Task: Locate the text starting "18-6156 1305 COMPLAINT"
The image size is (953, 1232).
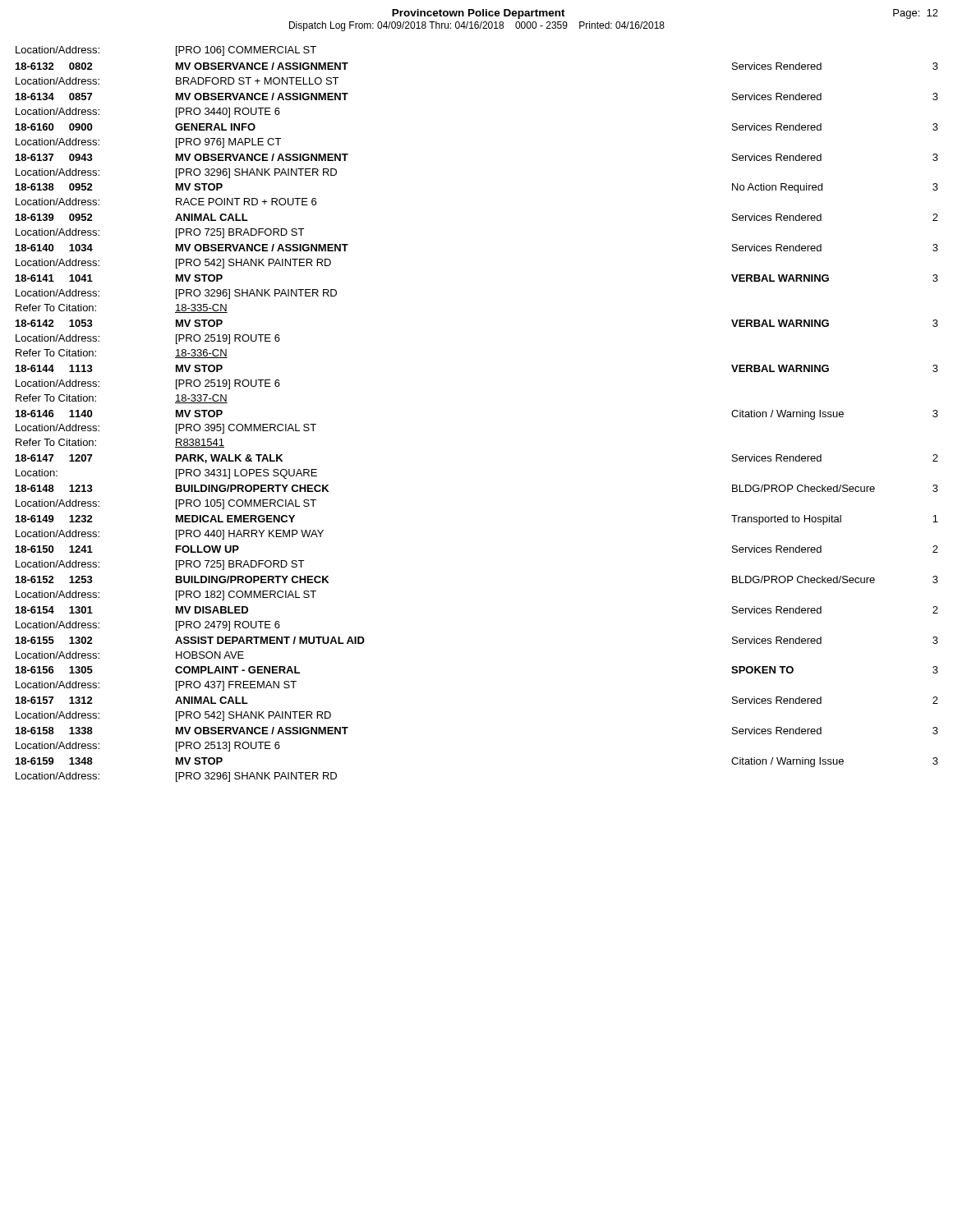Action: tap(32, 670)
